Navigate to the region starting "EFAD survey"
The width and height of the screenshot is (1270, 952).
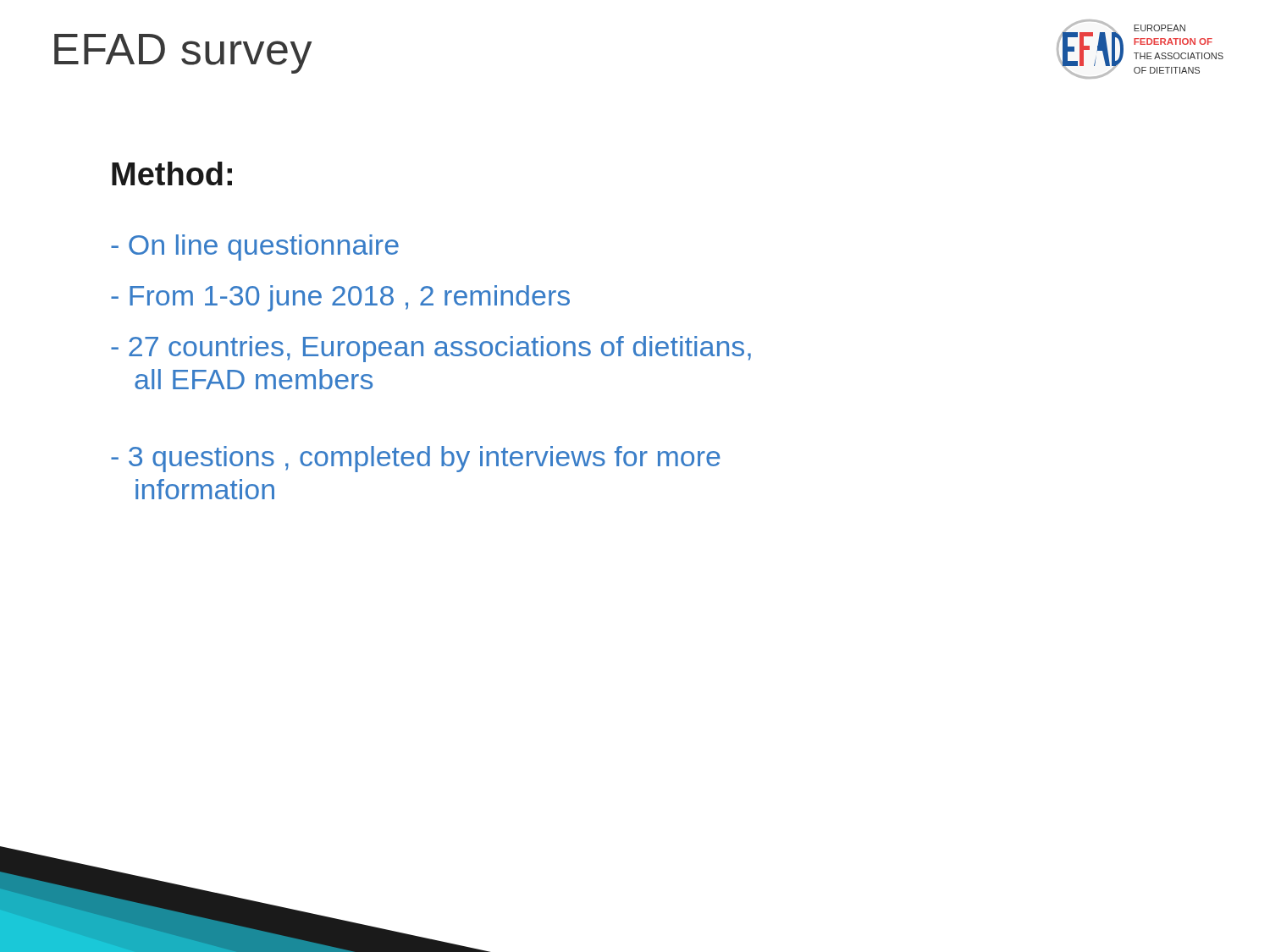point(182,49)
